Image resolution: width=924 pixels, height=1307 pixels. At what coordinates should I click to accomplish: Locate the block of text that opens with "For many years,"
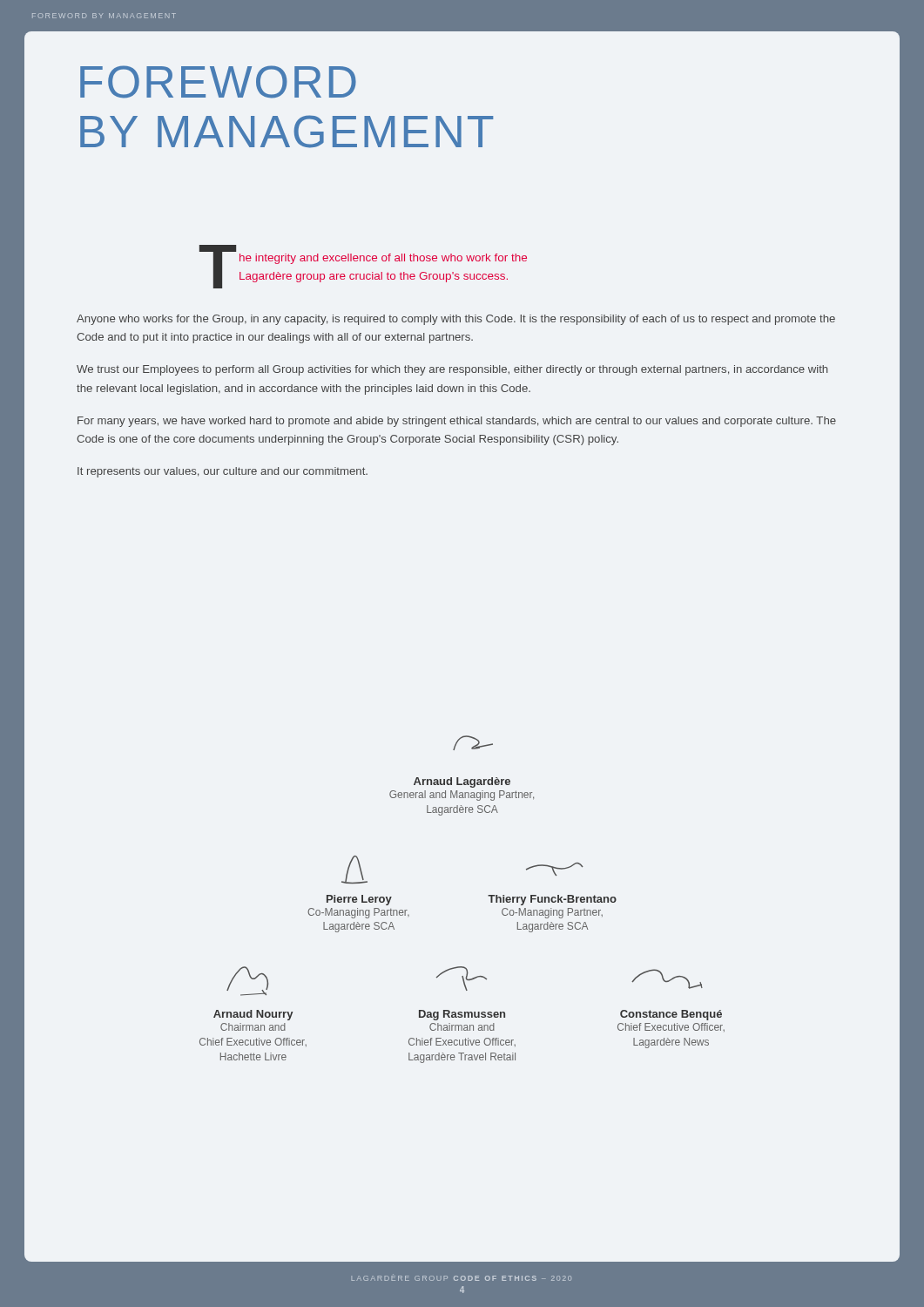click(456, 429)
